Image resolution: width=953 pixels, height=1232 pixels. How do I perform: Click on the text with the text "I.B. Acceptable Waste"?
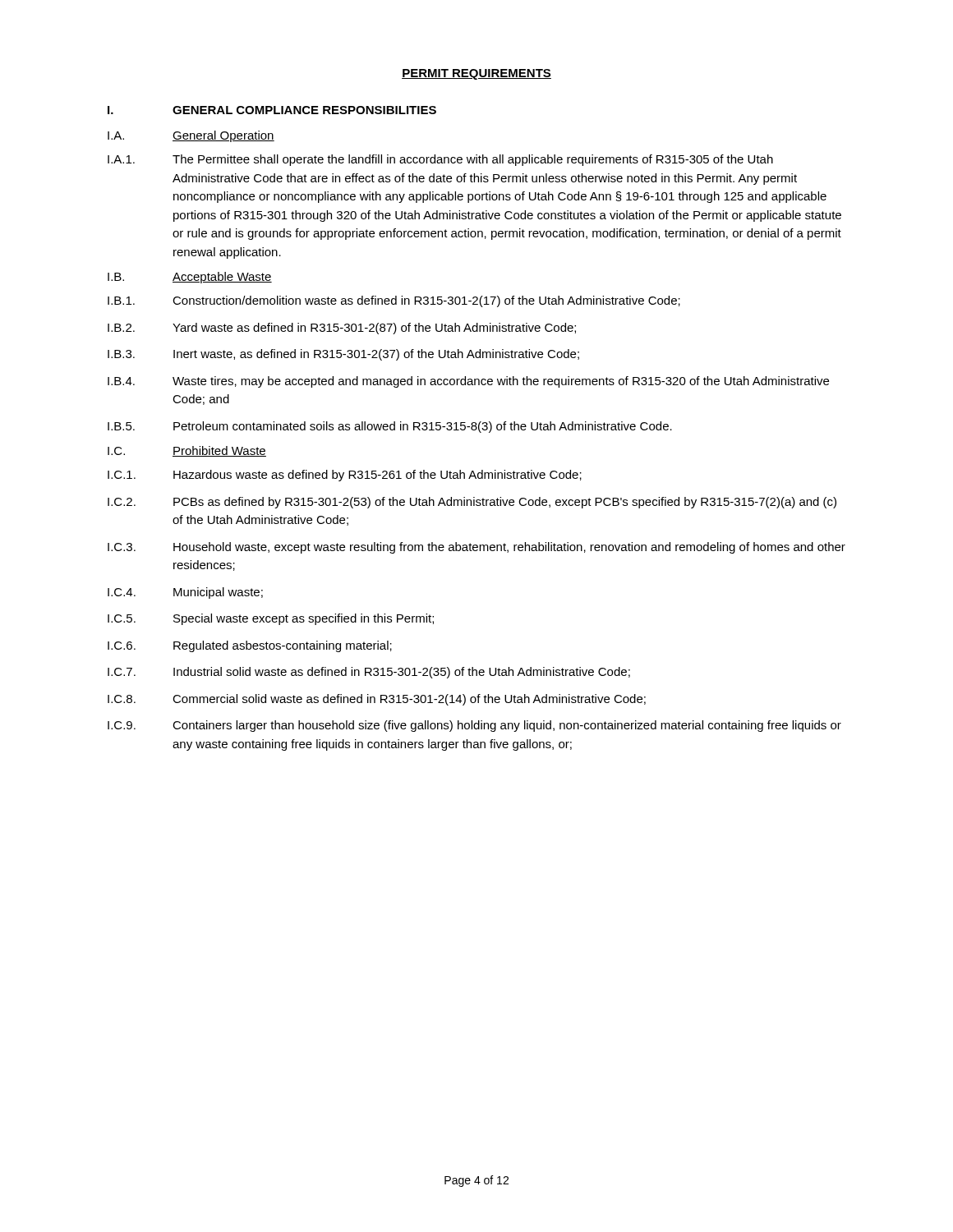pos(189,276)
